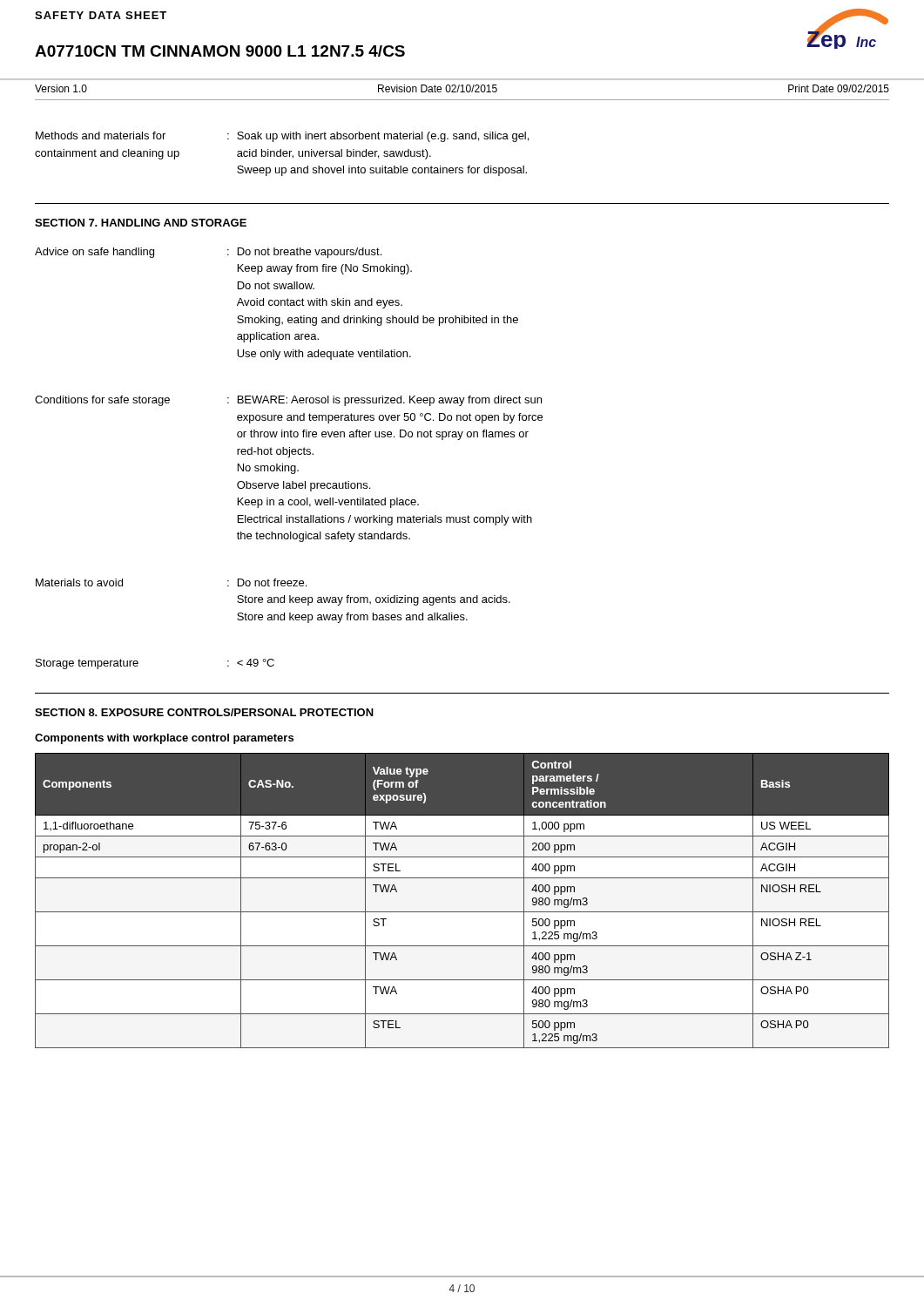Point to the element starting "Storage temperature :"

click(x=82, y=664)
